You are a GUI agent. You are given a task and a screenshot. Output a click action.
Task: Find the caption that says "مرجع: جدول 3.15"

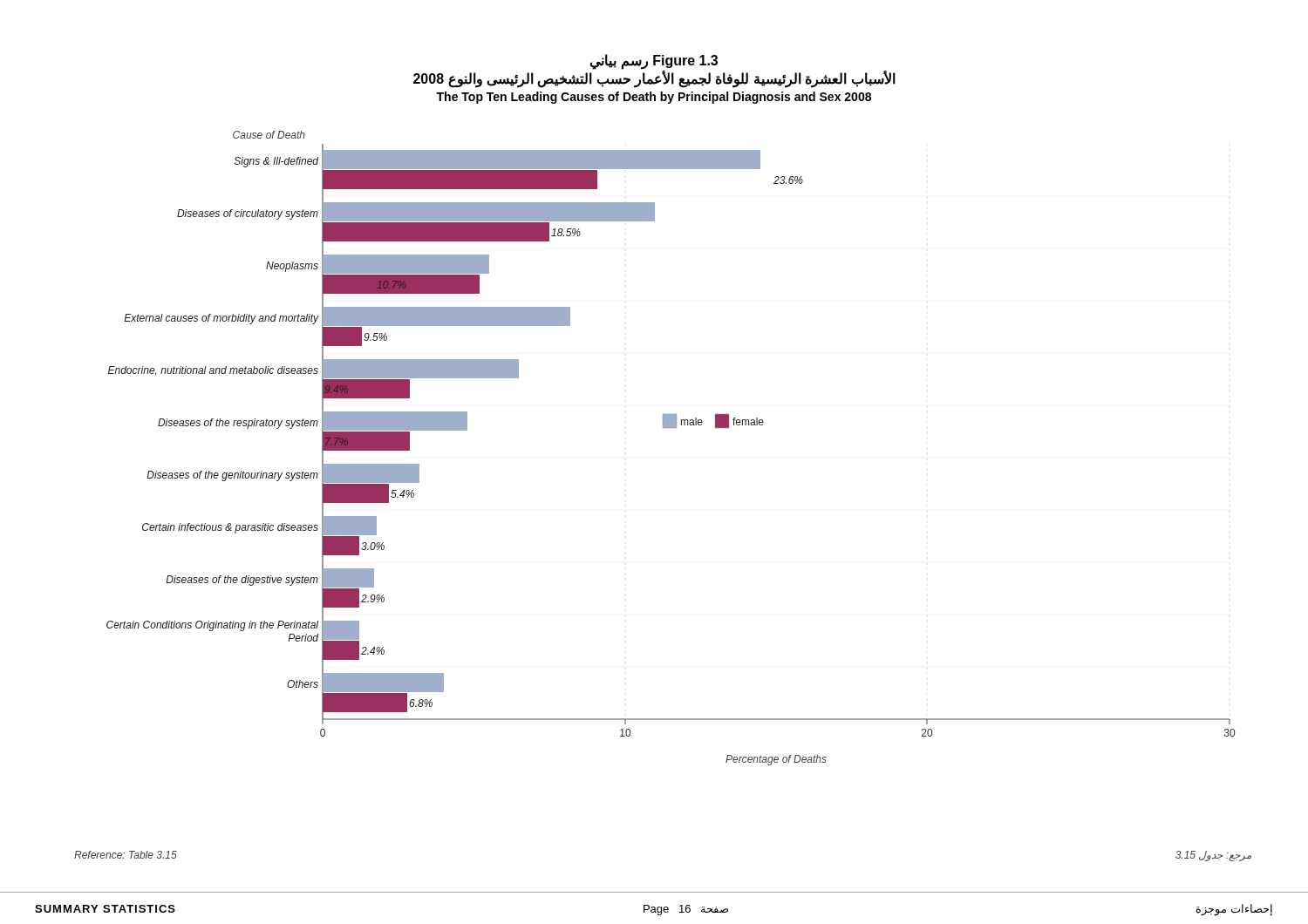click(x=1213, y=855)
